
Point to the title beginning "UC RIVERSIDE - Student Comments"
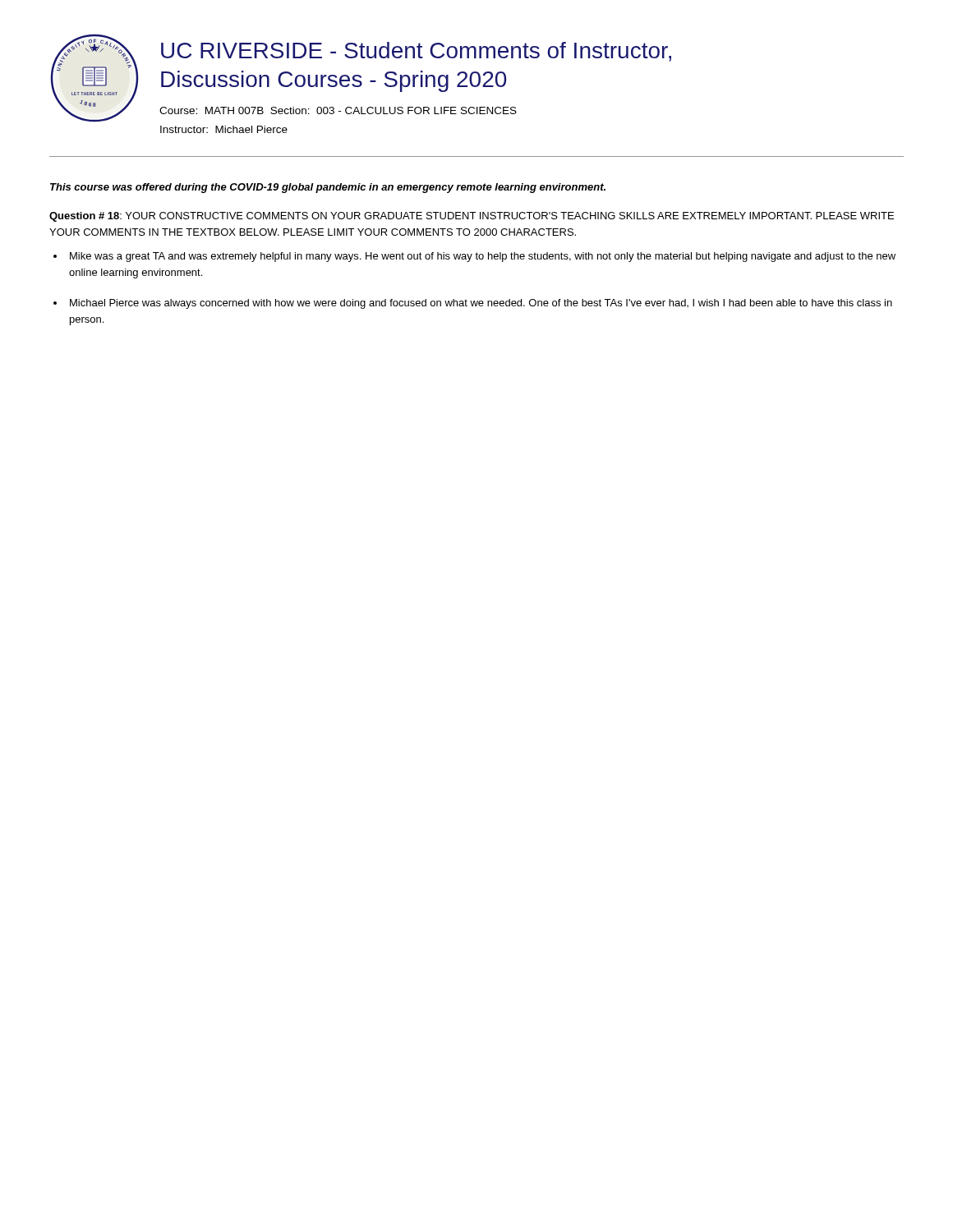tap(416, 65)
